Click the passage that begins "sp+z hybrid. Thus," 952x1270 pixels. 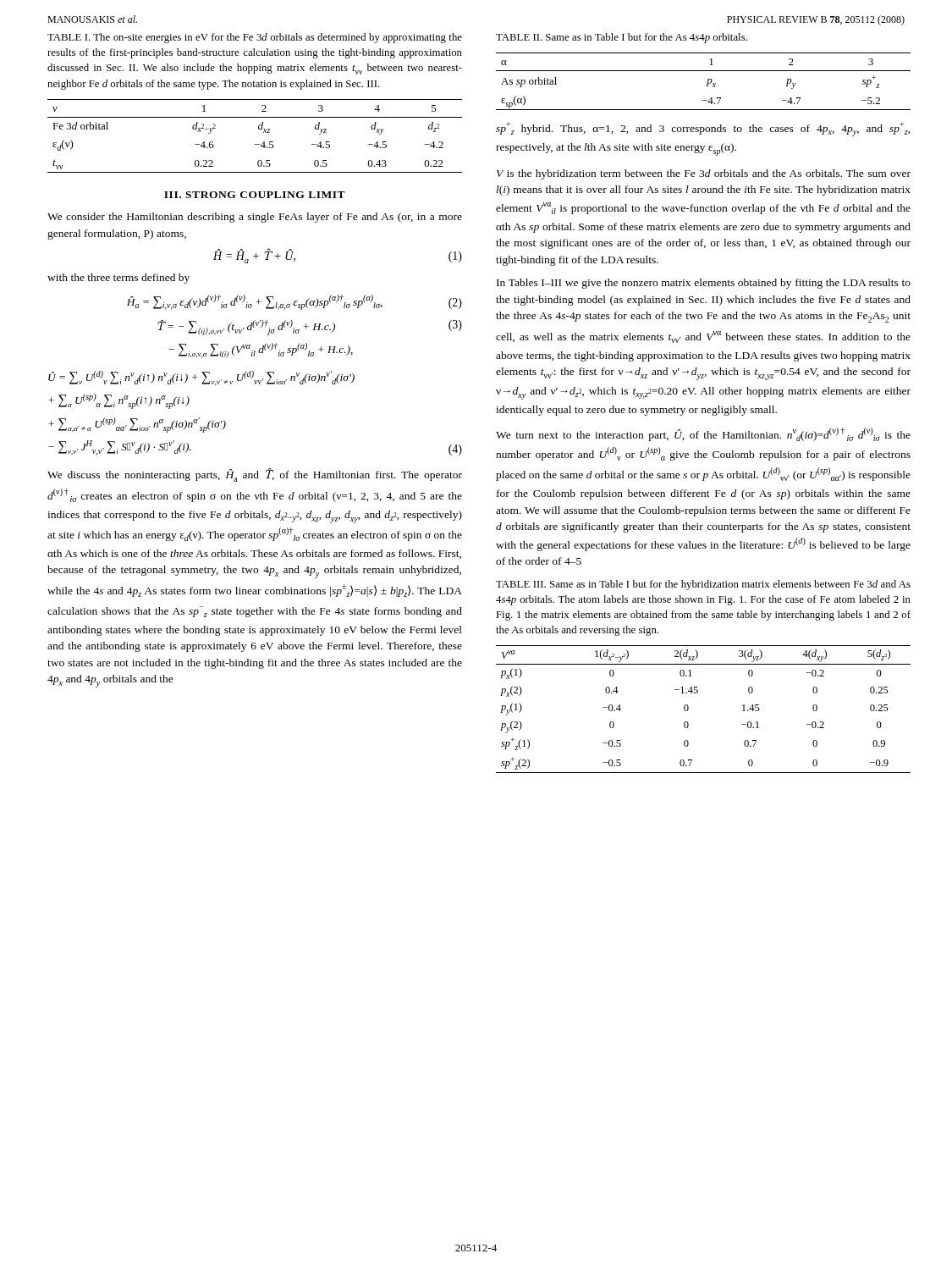pos(703,138)
